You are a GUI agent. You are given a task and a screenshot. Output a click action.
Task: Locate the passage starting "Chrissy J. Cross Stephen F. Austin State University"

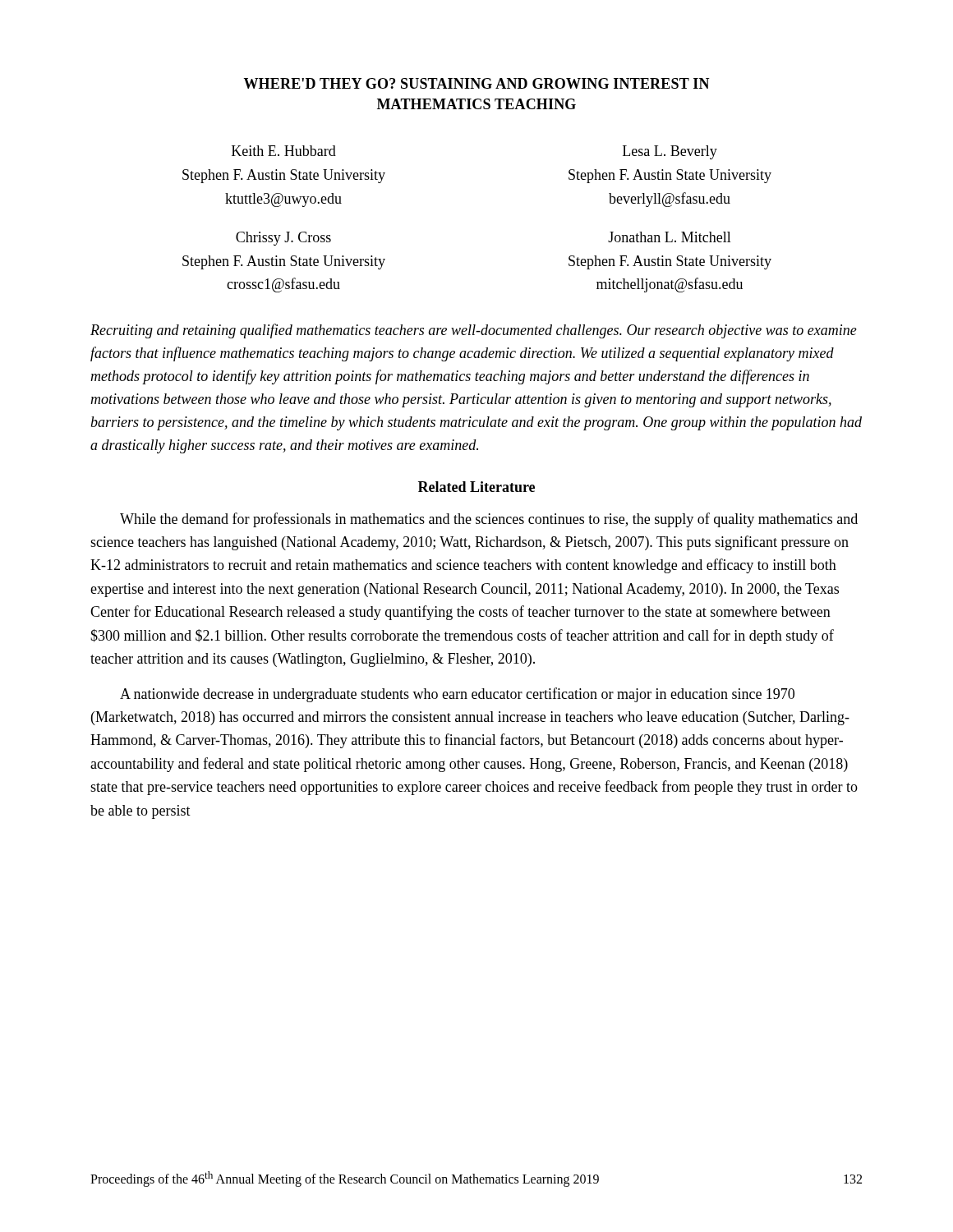tap(283, 261)
